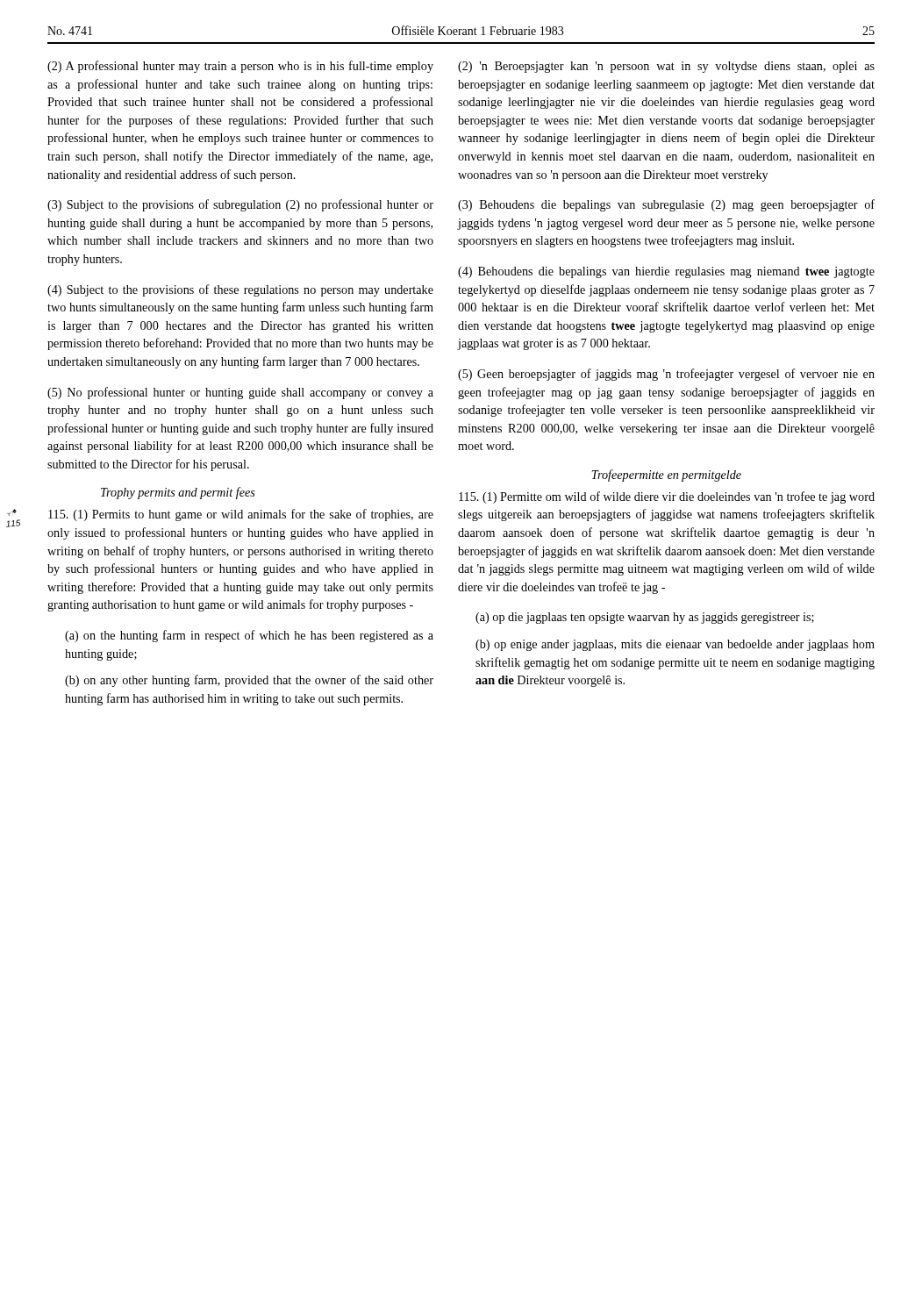The width and height of the screenshot is (922, 1316).
Task: Point to the text block starting "☜♠115 115. (1) Permits to hunt"
Action: click(240, 559)
